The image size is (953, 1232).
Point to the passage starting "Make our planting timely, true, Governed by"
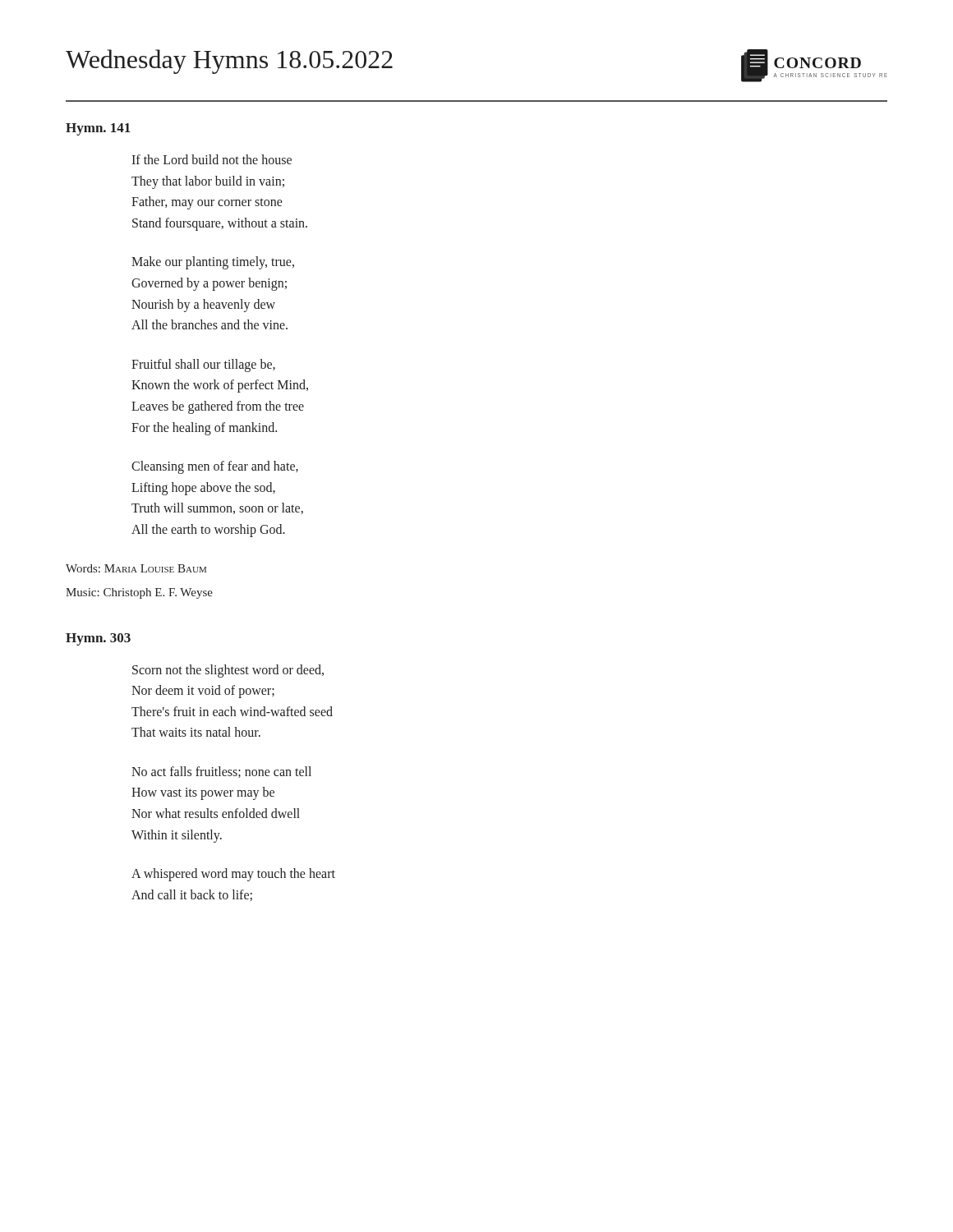213,263
